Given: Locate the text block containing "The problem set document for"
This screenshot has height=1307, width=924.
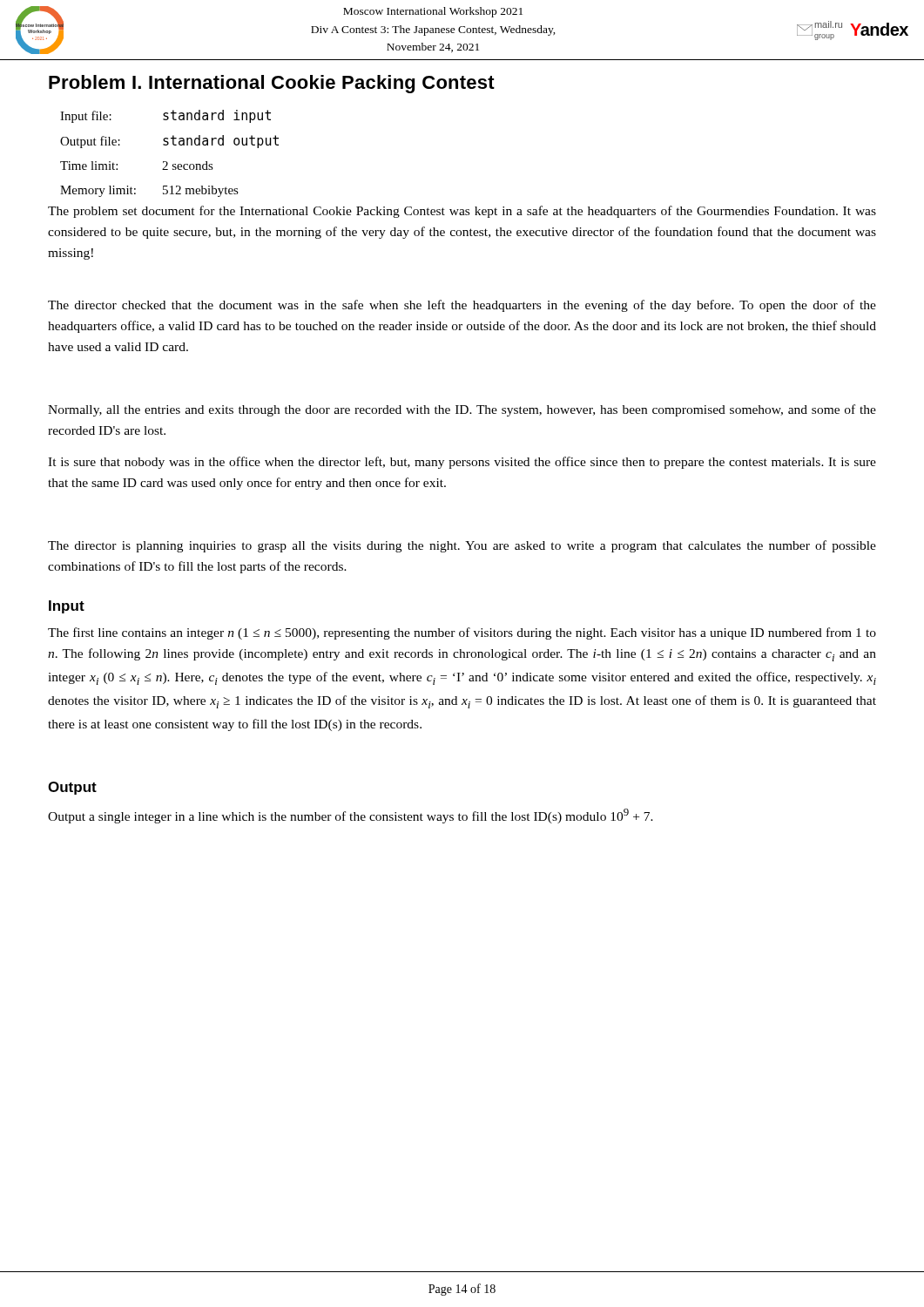Looking at the screenshot, I should [x=462, y=231].
